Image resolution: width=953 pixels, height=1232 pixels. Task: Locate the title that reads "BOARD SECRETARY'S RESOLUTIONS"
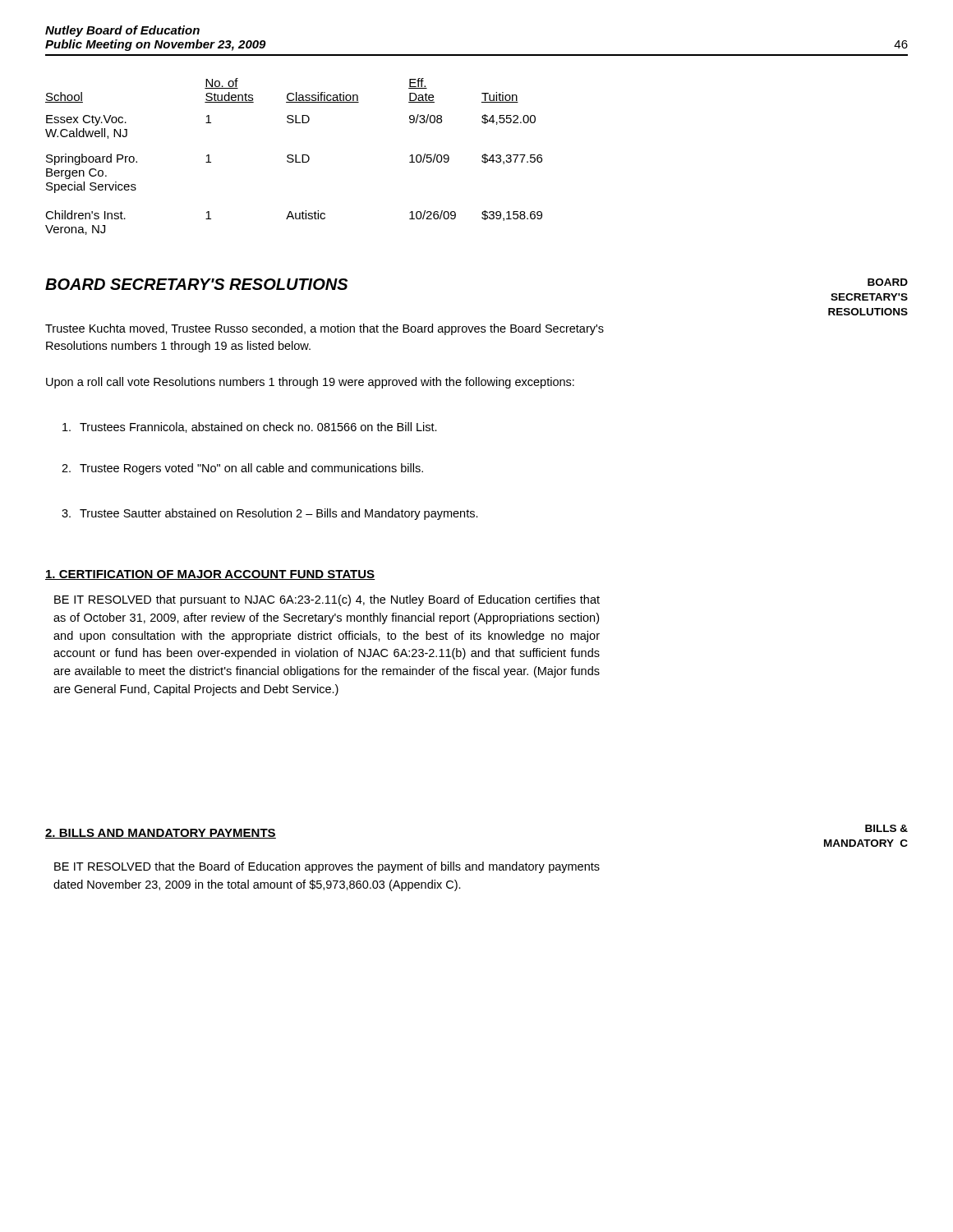(197, 284)
